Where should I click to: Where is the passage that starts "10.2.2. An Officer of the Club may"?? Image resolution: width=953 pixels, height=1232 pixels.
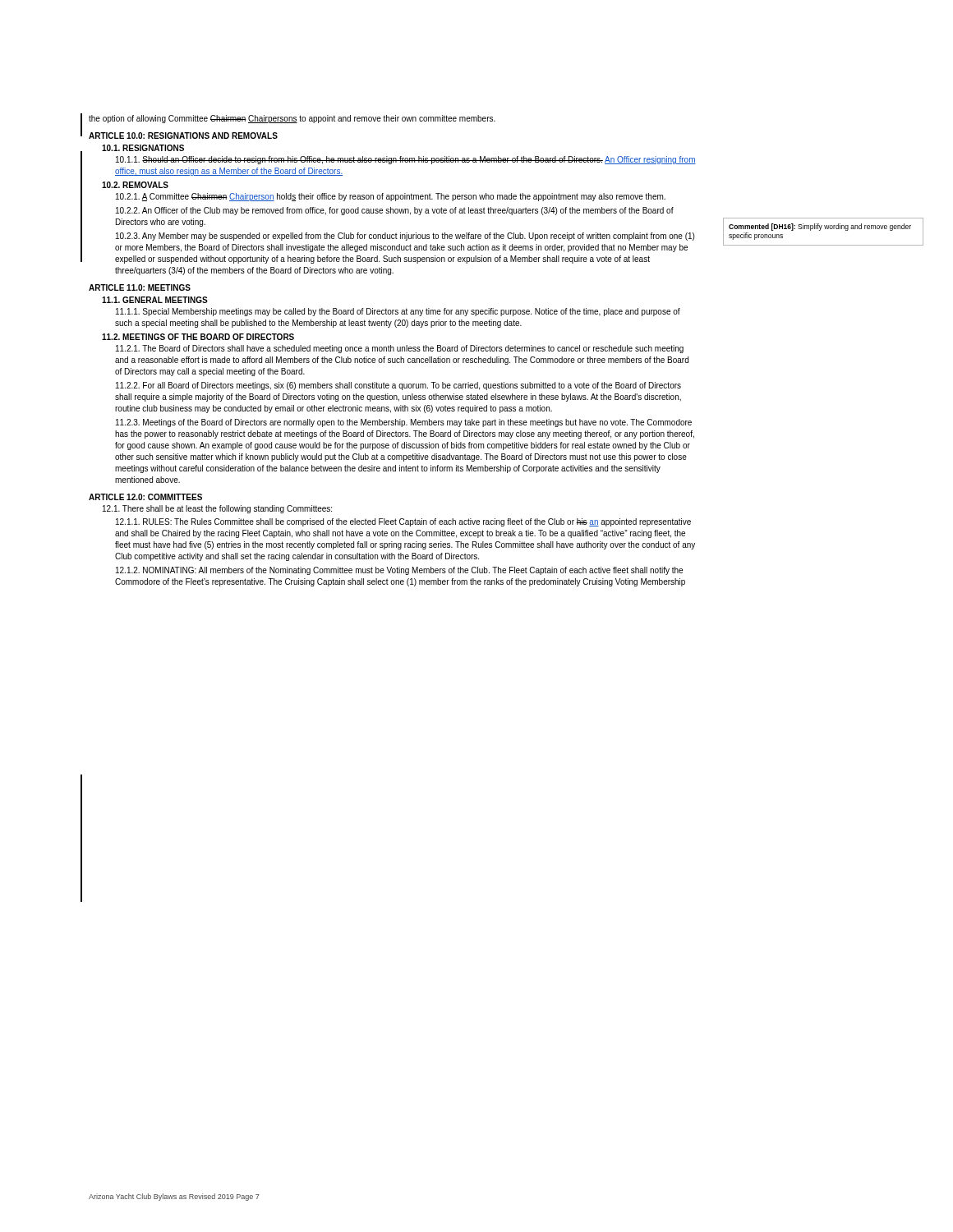(394, 216)
